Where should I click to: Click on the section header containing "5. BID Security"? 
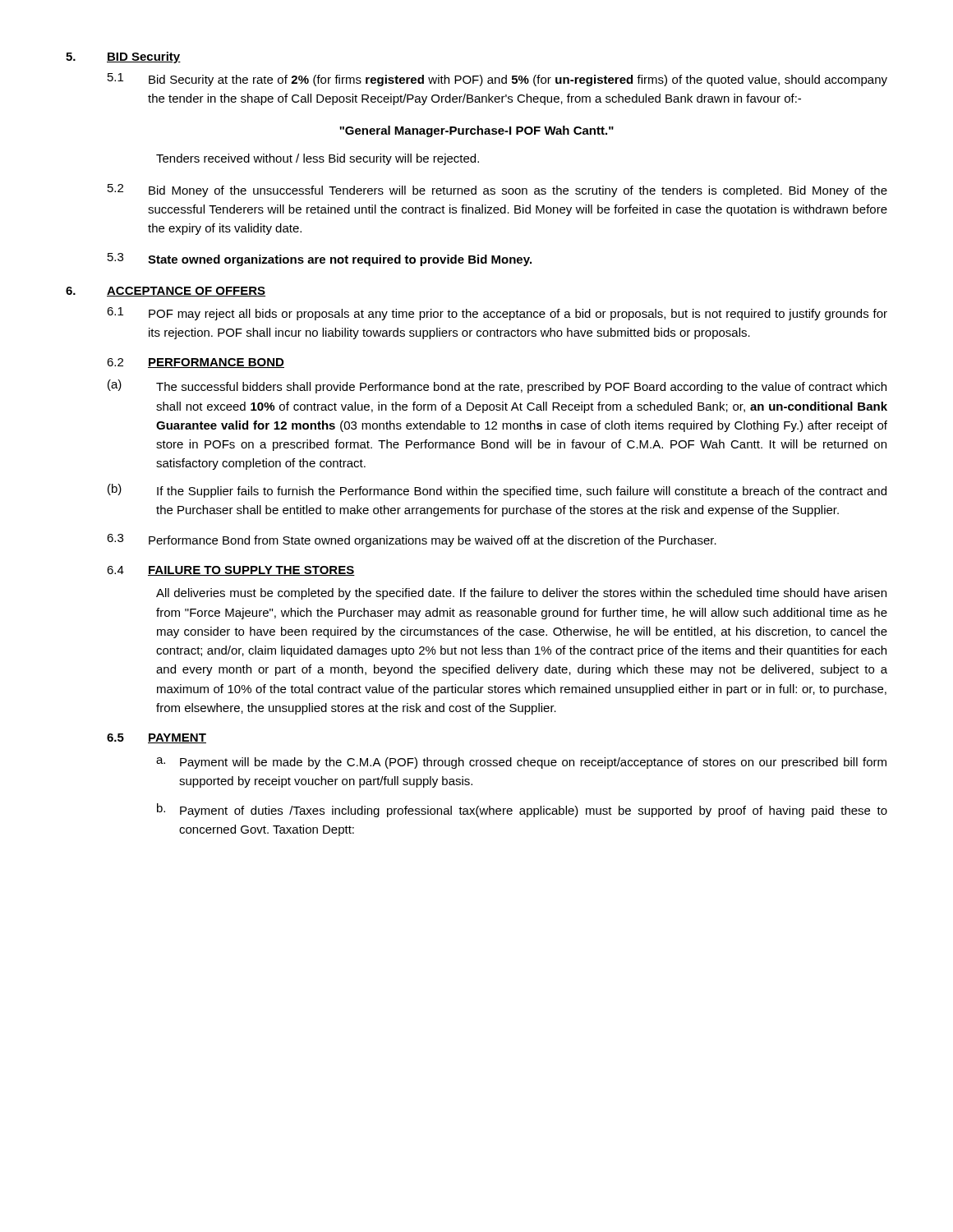pos(123,56)
